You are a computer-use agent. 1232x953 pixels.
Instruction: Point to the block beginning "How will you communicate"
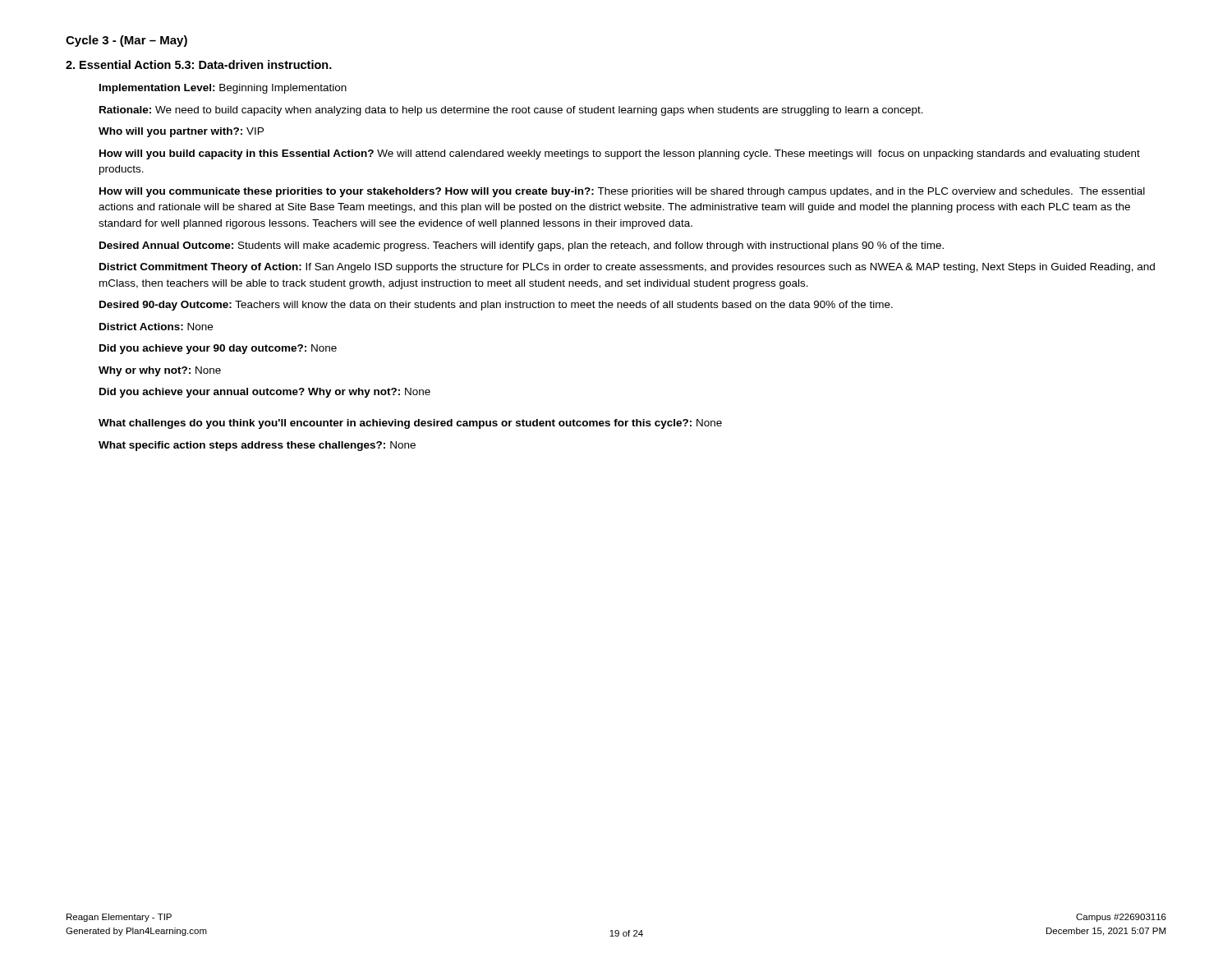(622, 207)
